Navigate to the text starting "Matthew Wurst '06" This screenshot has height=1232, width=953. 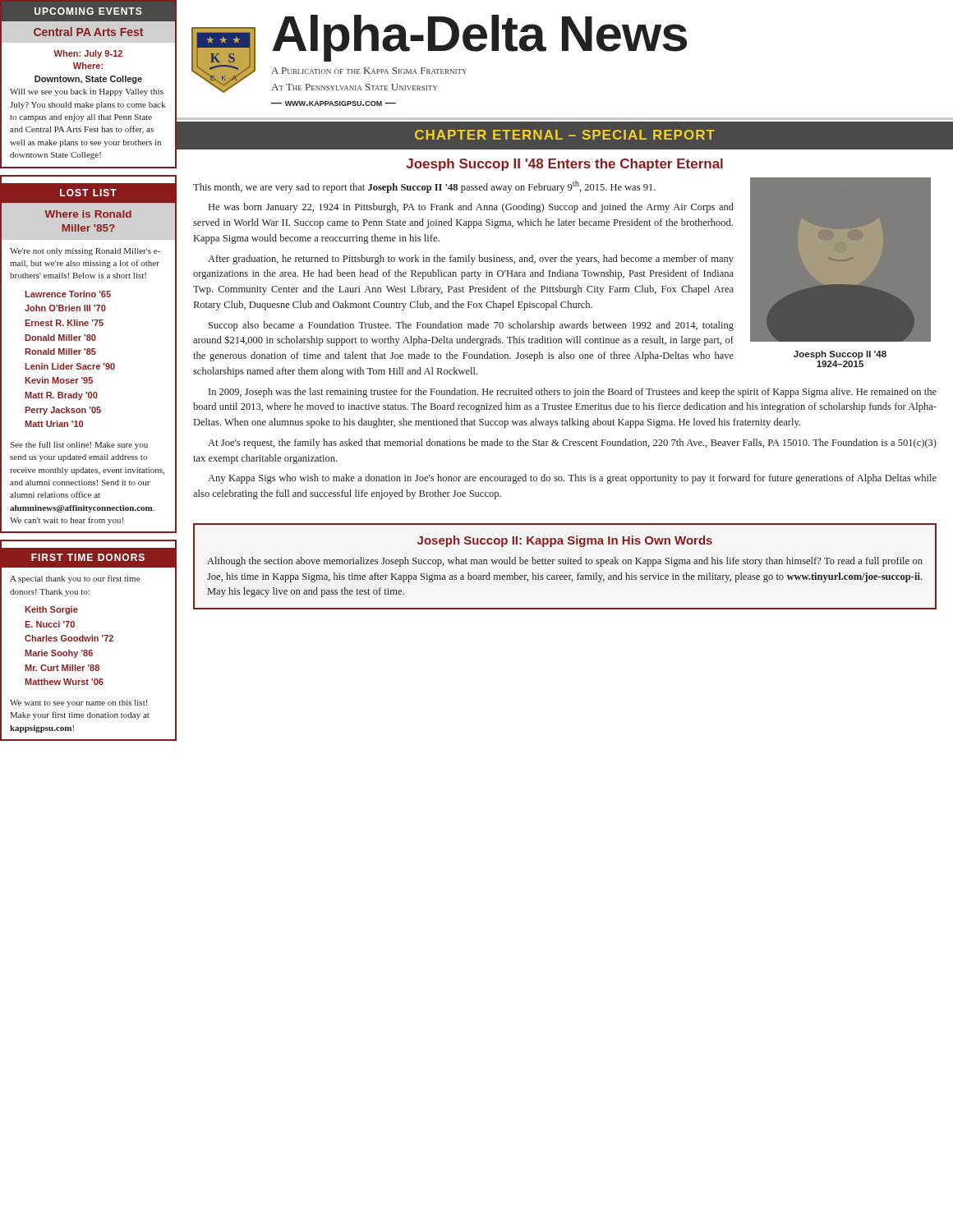pos(64,682)
